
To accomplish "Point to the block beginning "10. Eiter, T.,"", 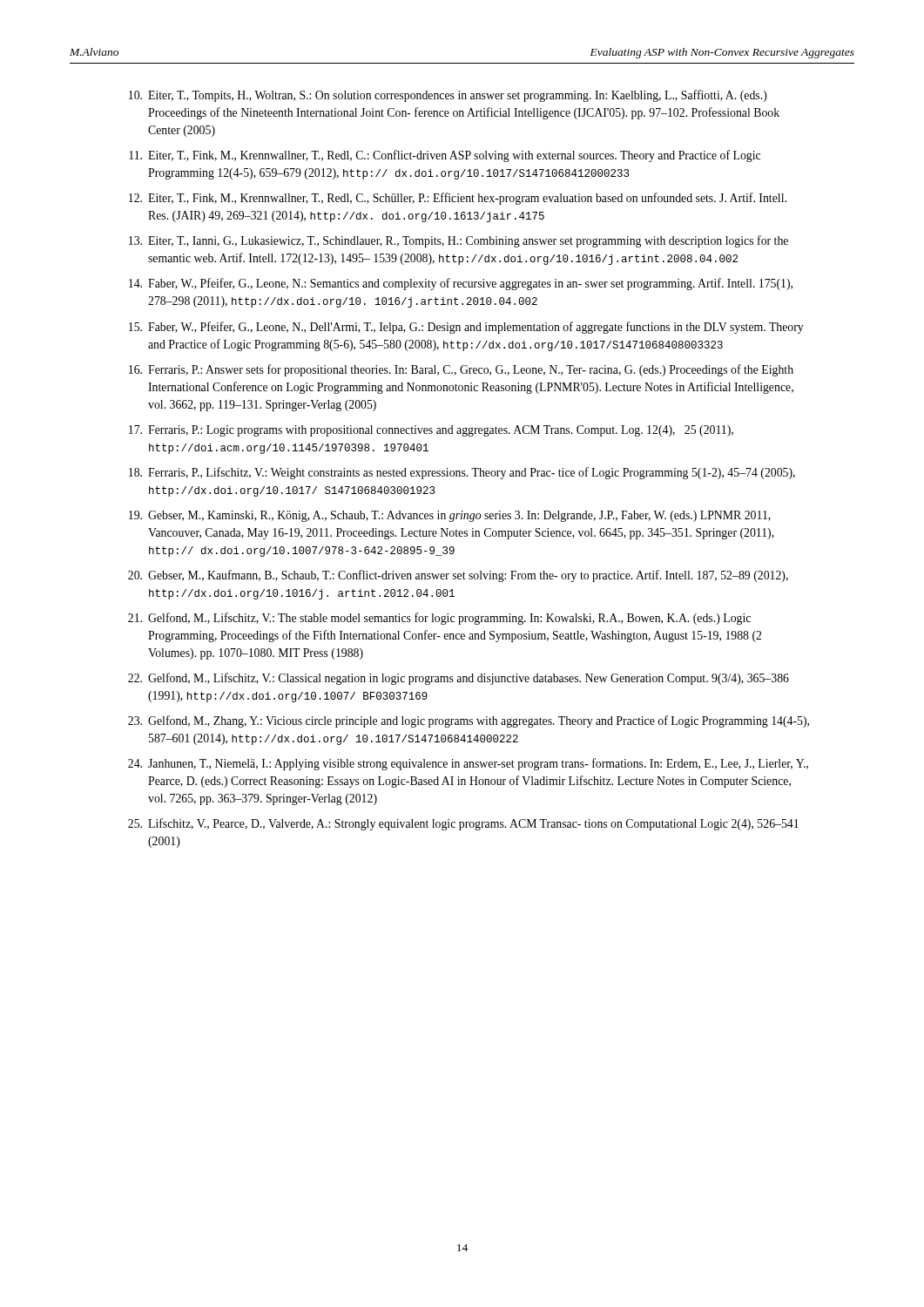I will click(x=462, y=113).
